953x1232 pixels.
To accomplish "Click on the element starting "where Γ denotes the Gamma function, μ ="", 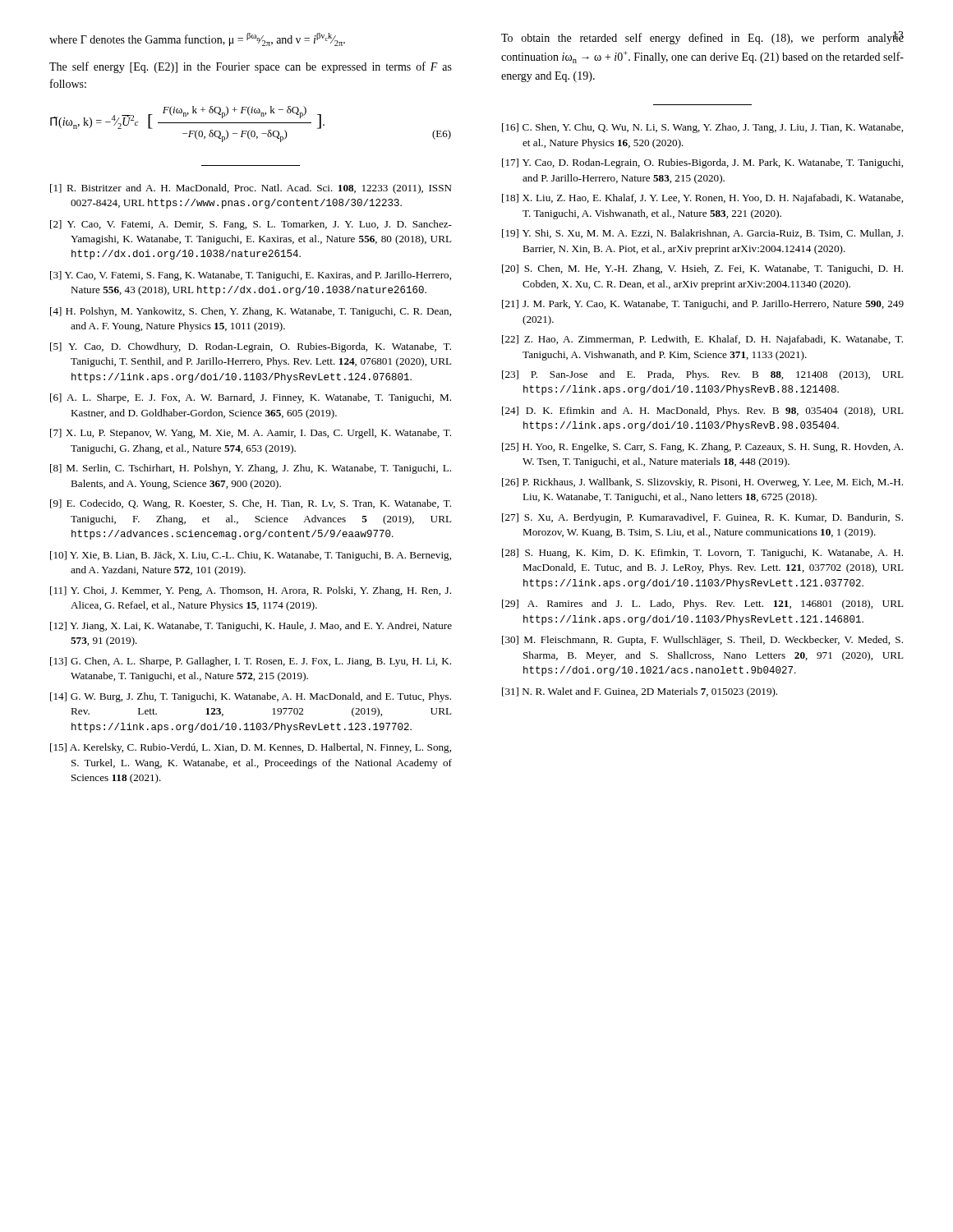I will pyautogui.click(x=197, y=40).
